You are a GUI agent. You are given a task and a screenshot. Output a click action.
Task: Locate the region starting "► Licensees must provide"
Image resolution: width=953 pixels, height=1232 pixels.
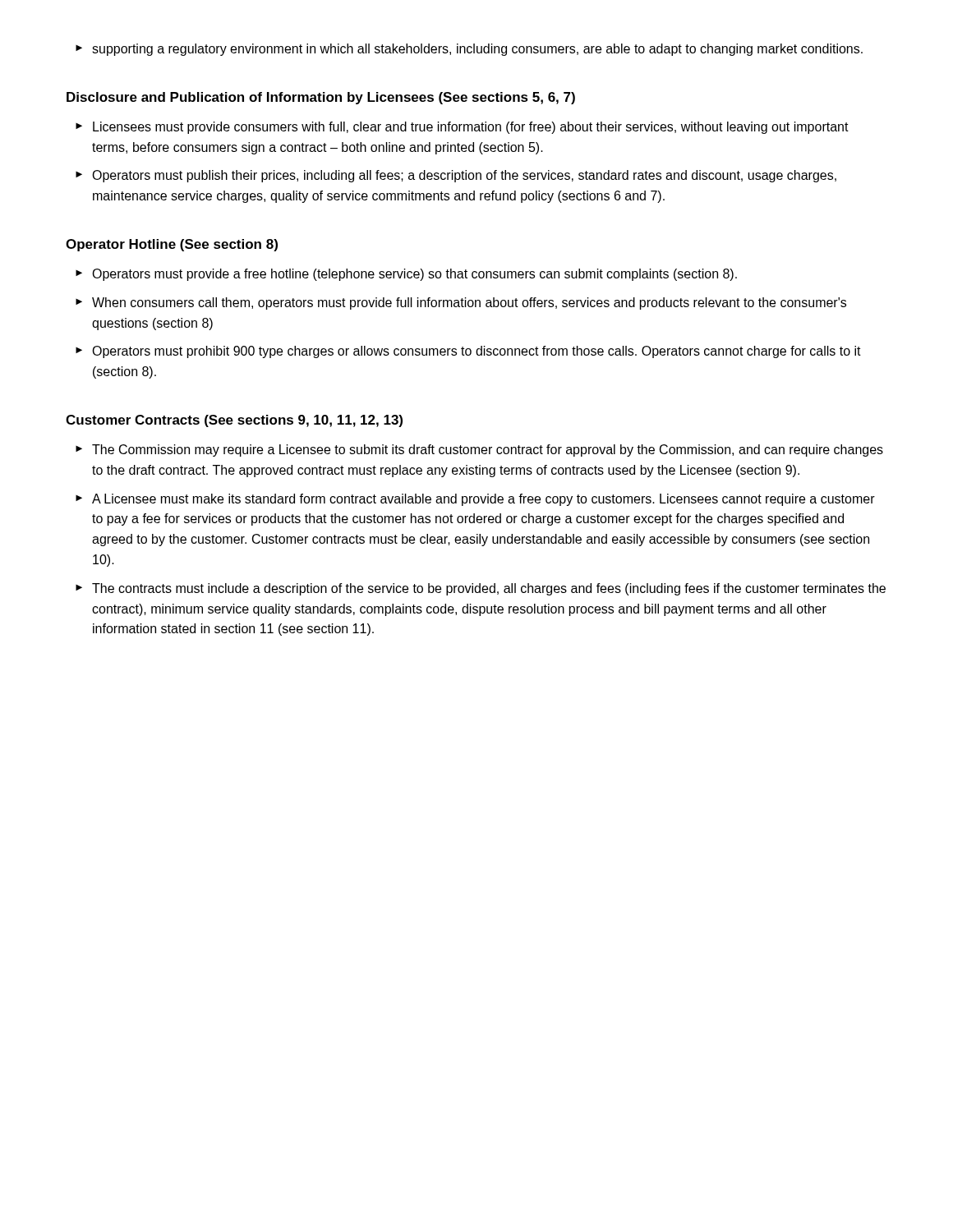[x=481, y=138]
